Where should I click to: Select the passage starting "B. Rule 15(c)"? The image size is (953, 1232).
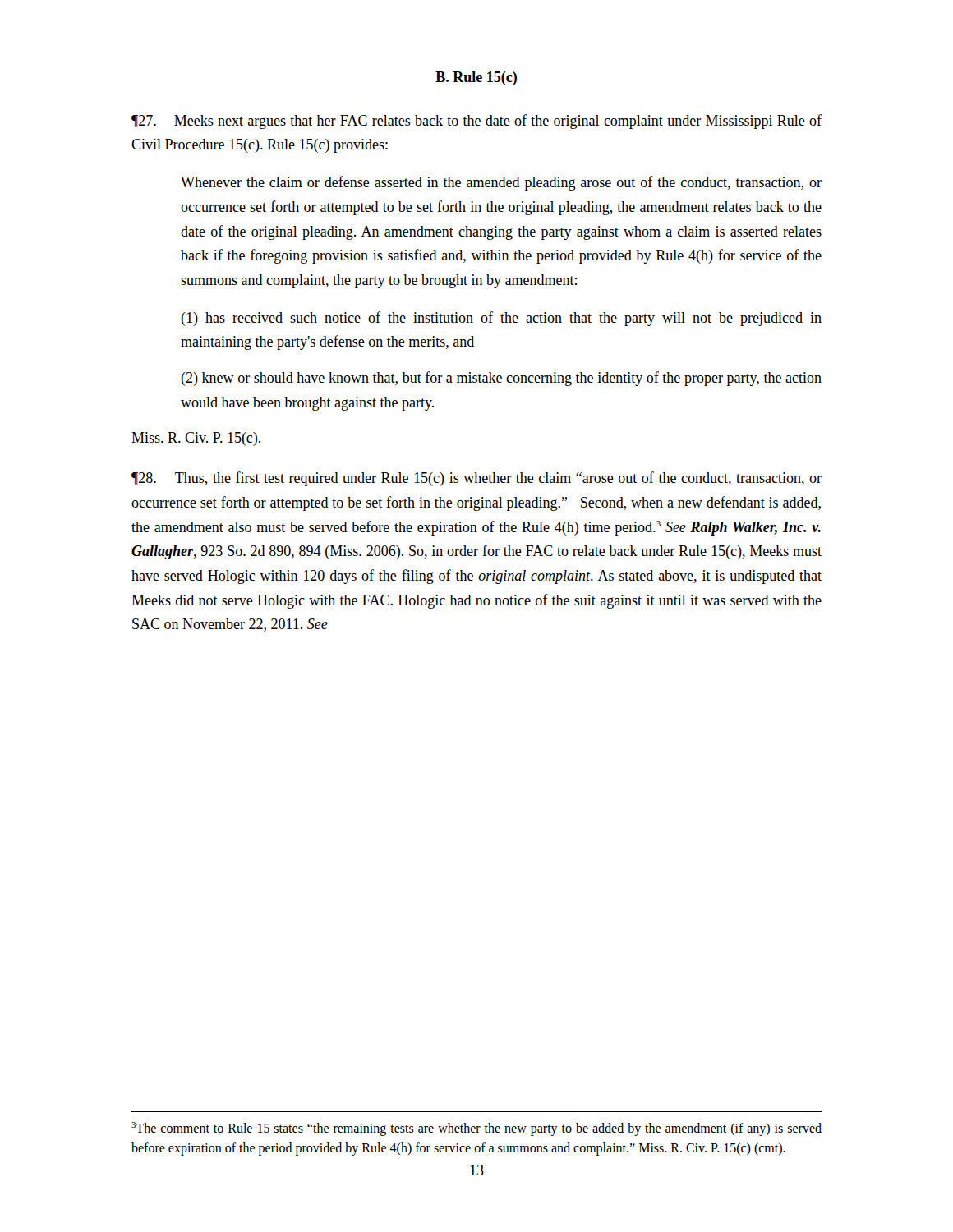coord(476,77)
